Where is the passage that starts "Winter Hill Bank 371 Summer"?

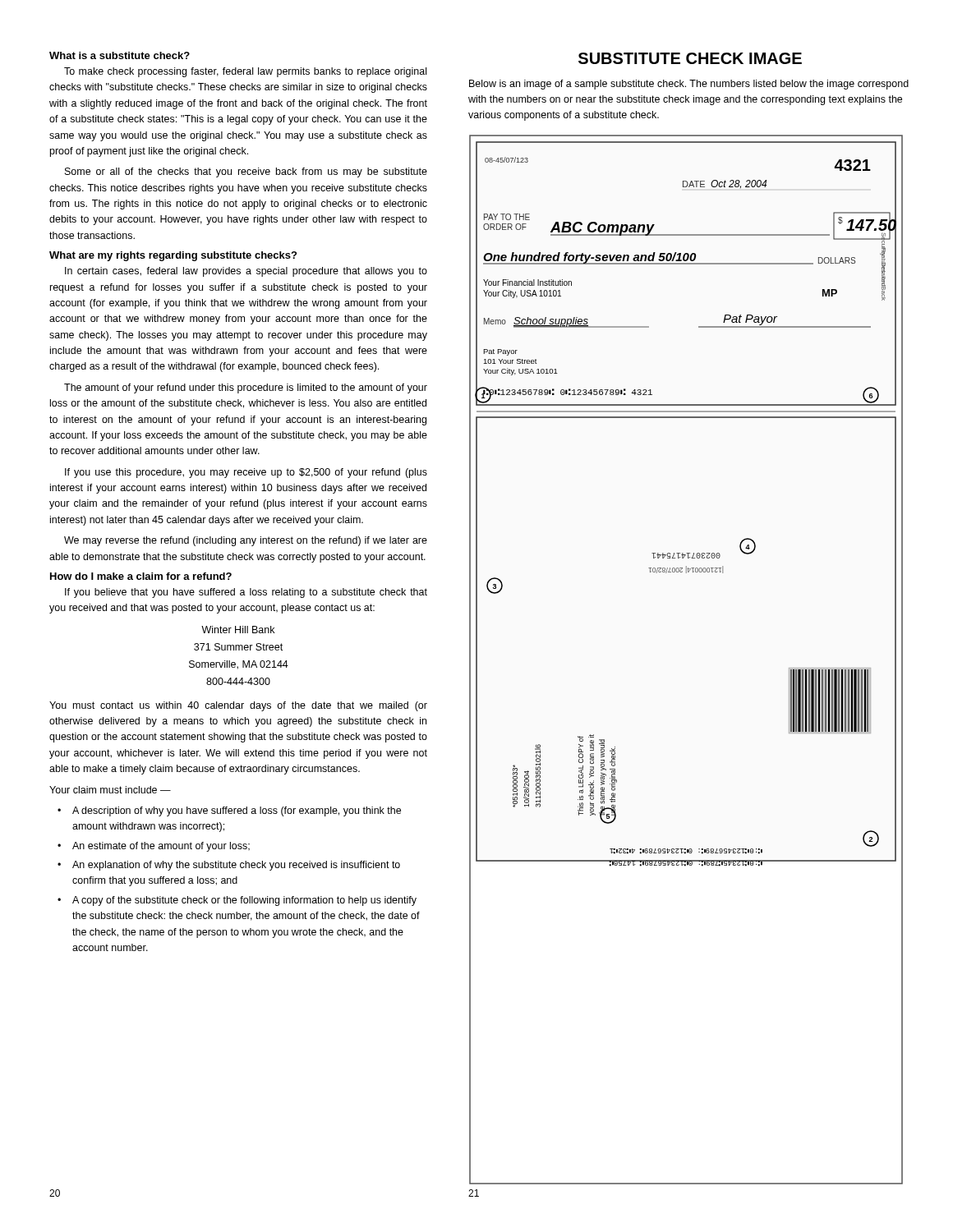pyautogui.click(x=238, y=656)
